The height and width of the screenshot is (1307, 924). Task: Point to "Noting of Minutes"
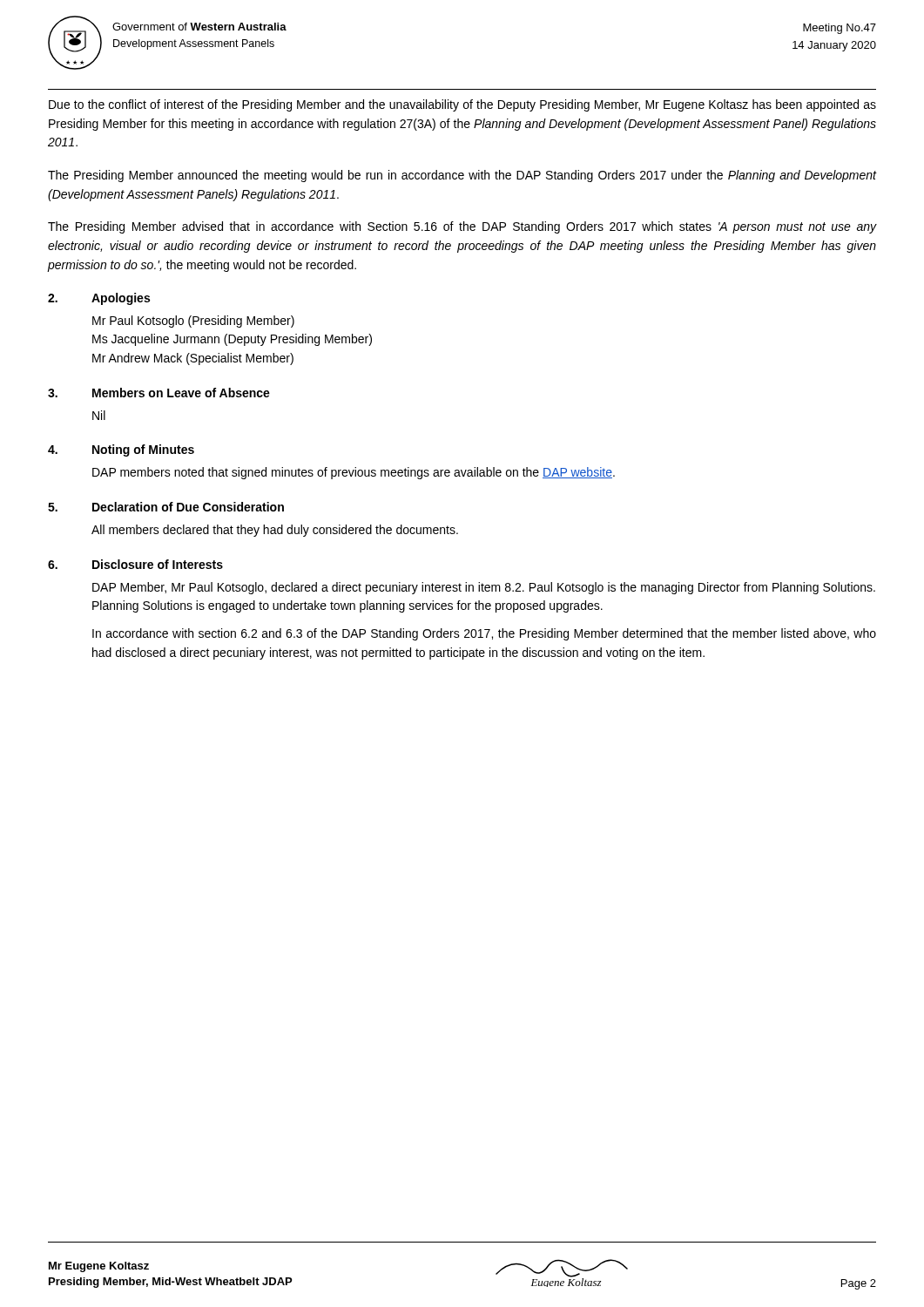click(143, 450)
